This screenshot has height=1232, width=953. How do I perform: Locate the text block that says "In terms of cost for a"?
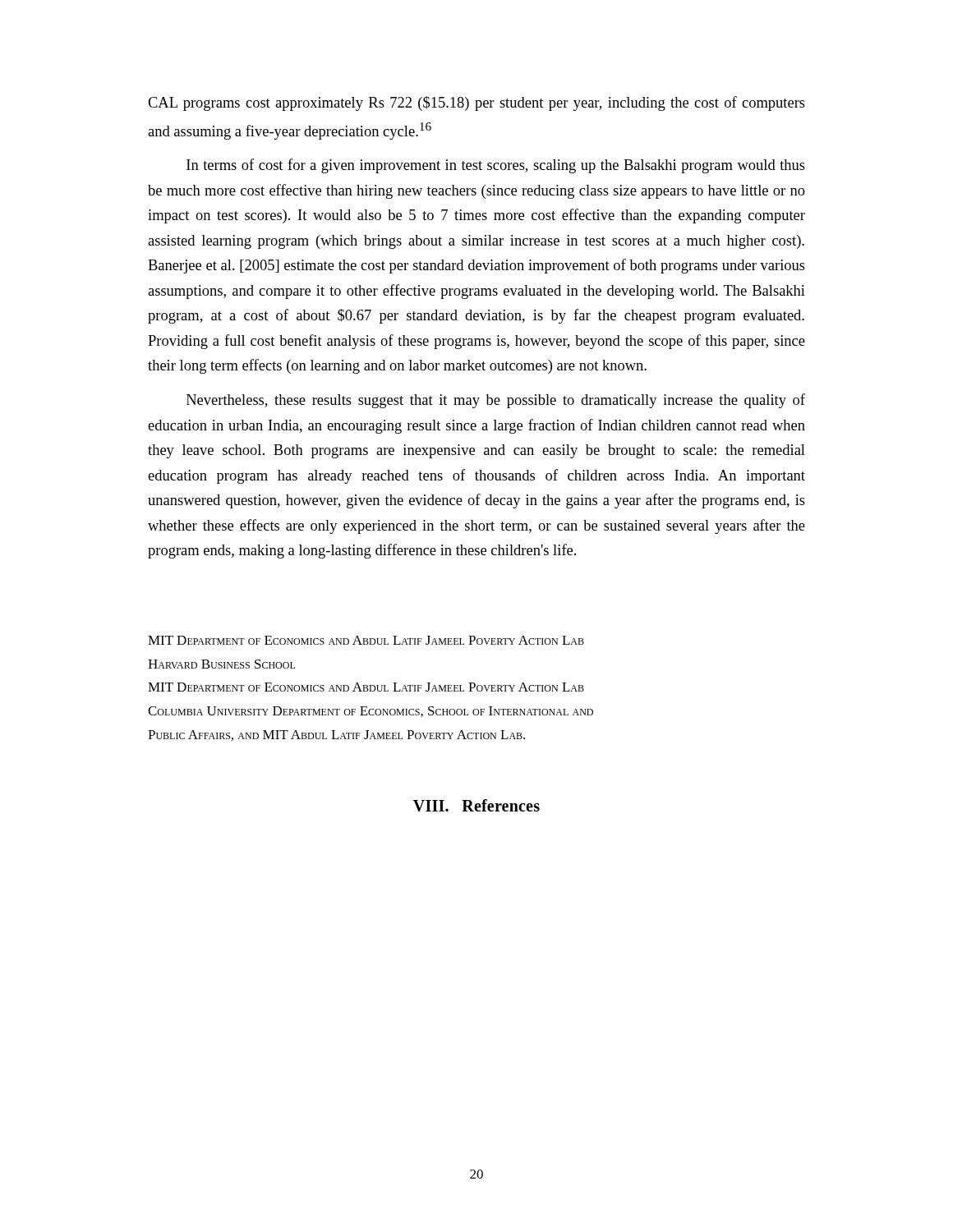(x=476, y=266)
